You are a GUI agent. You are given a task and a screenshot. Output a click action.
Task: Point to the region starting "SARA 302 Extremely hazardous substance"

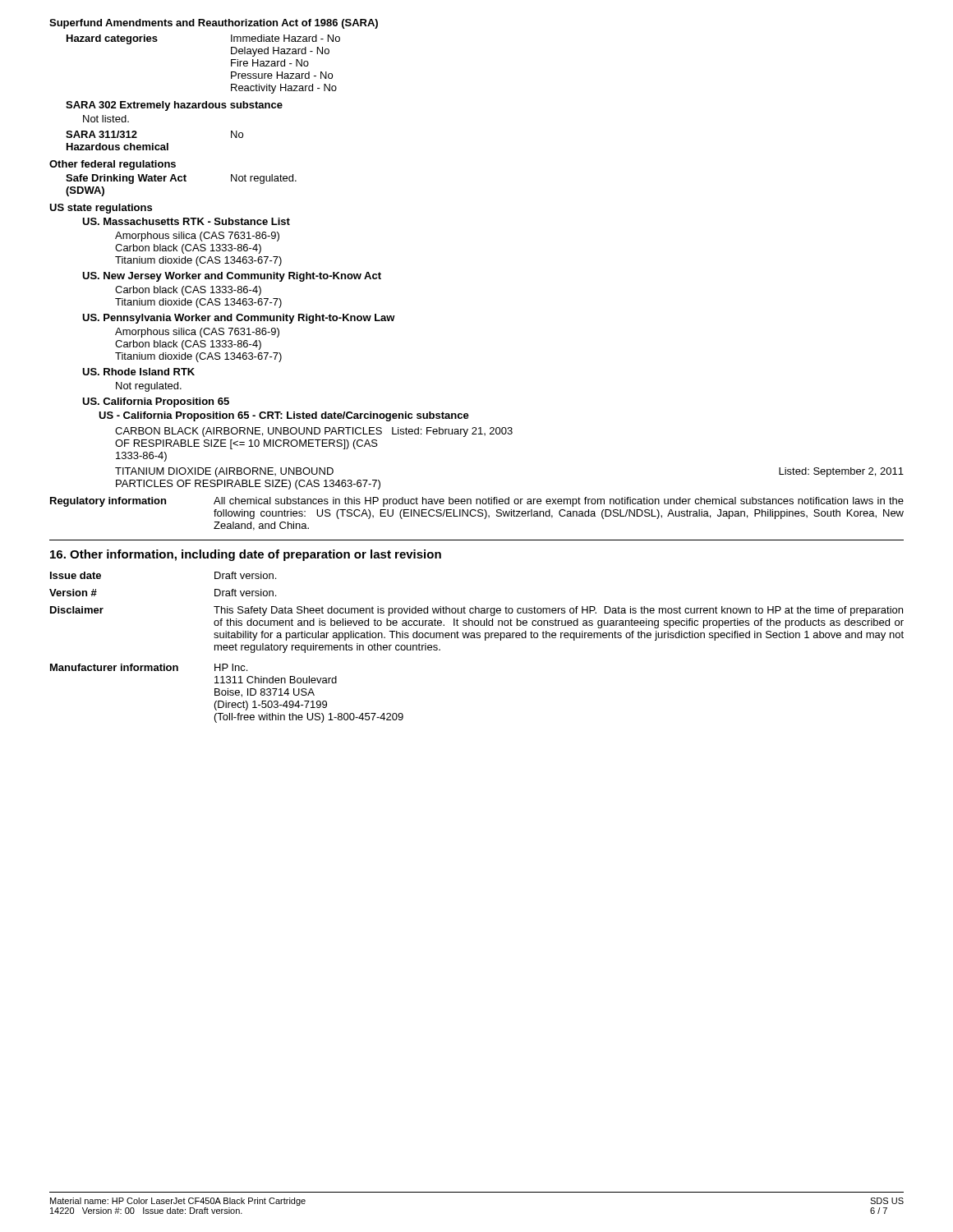point(174,105)
